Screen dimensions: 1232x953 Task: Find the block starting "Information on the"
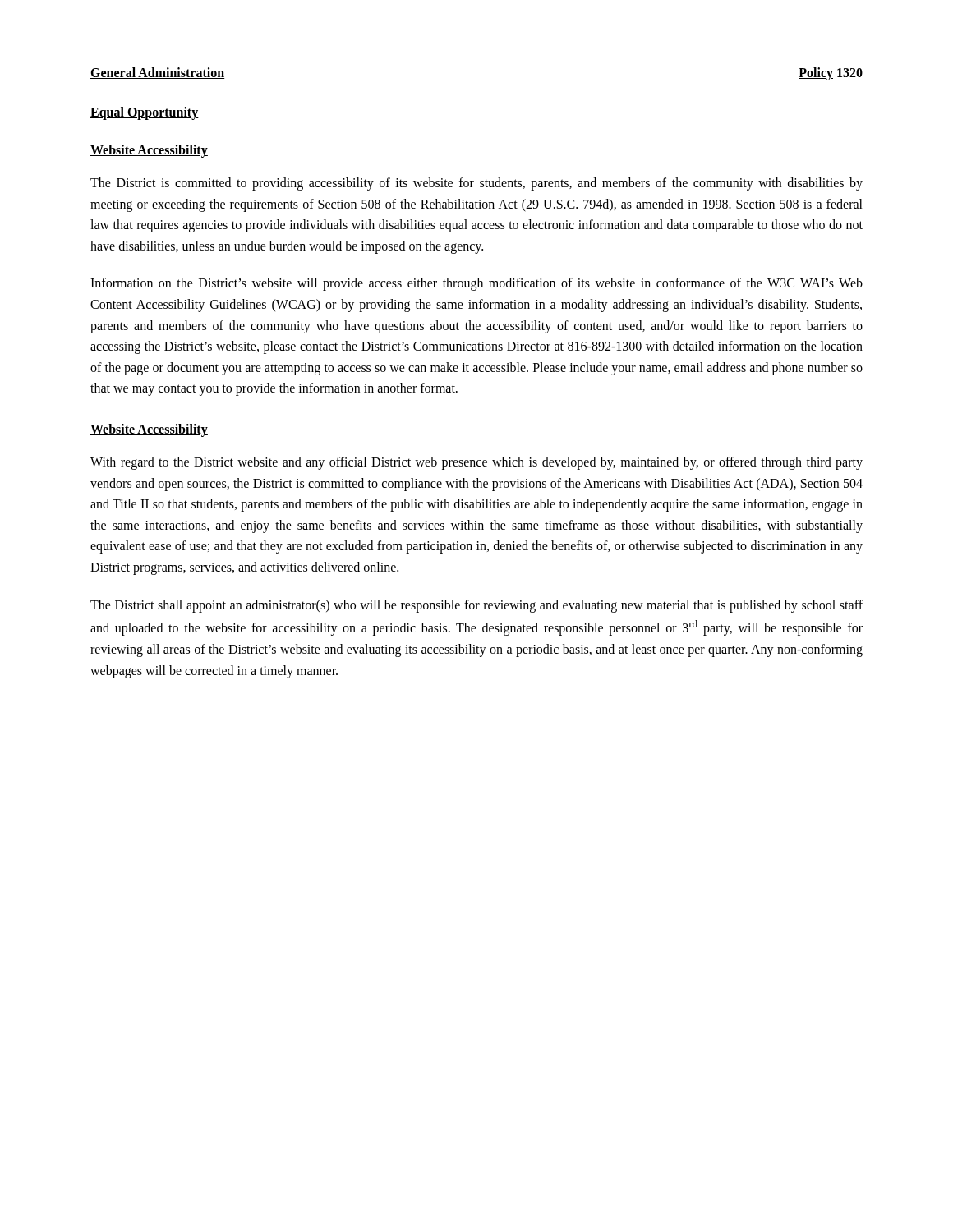pyautogui.click(x=476, y=336)
